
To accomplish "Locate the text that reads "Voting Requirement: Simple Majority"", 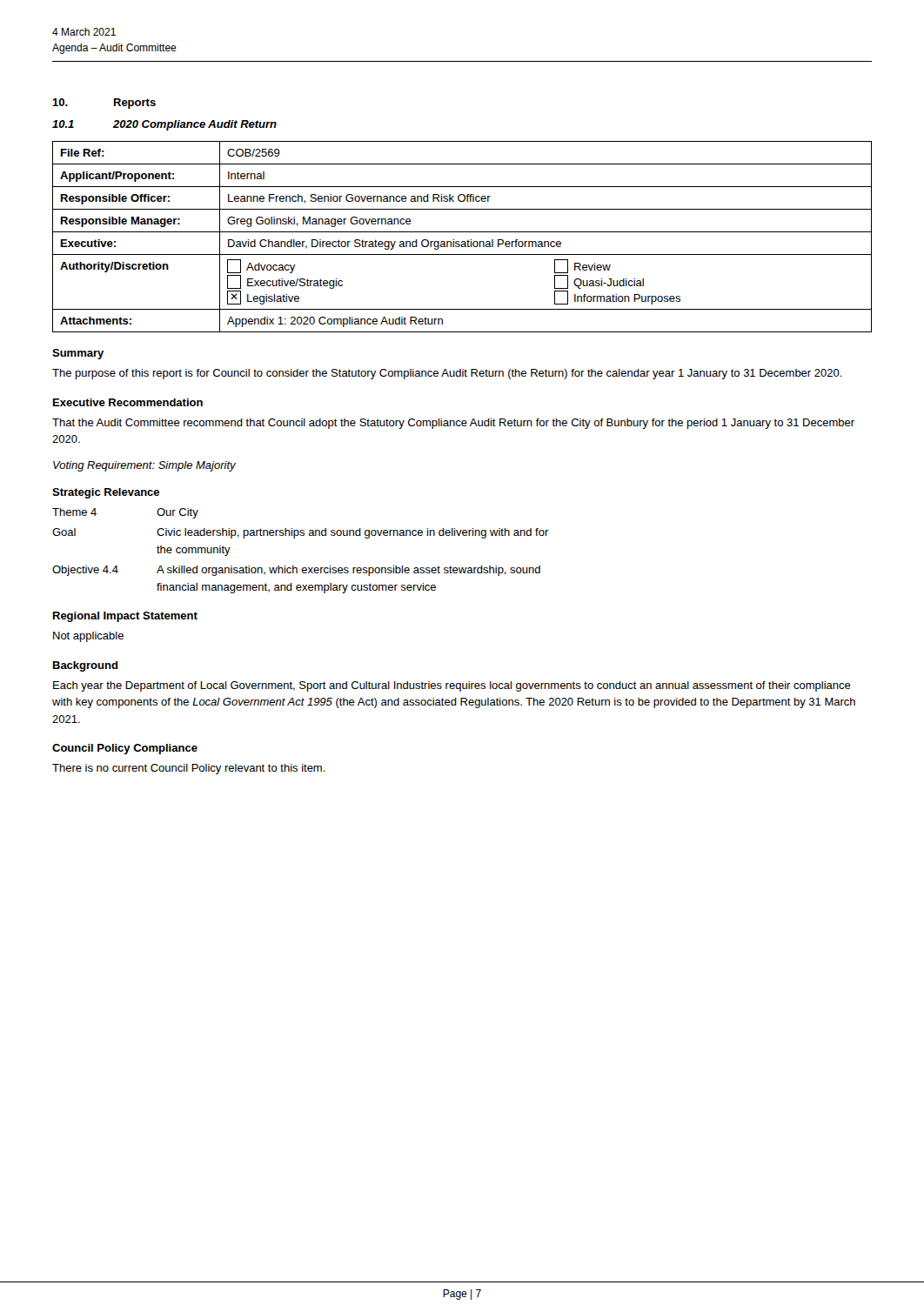I will [144, 465].
